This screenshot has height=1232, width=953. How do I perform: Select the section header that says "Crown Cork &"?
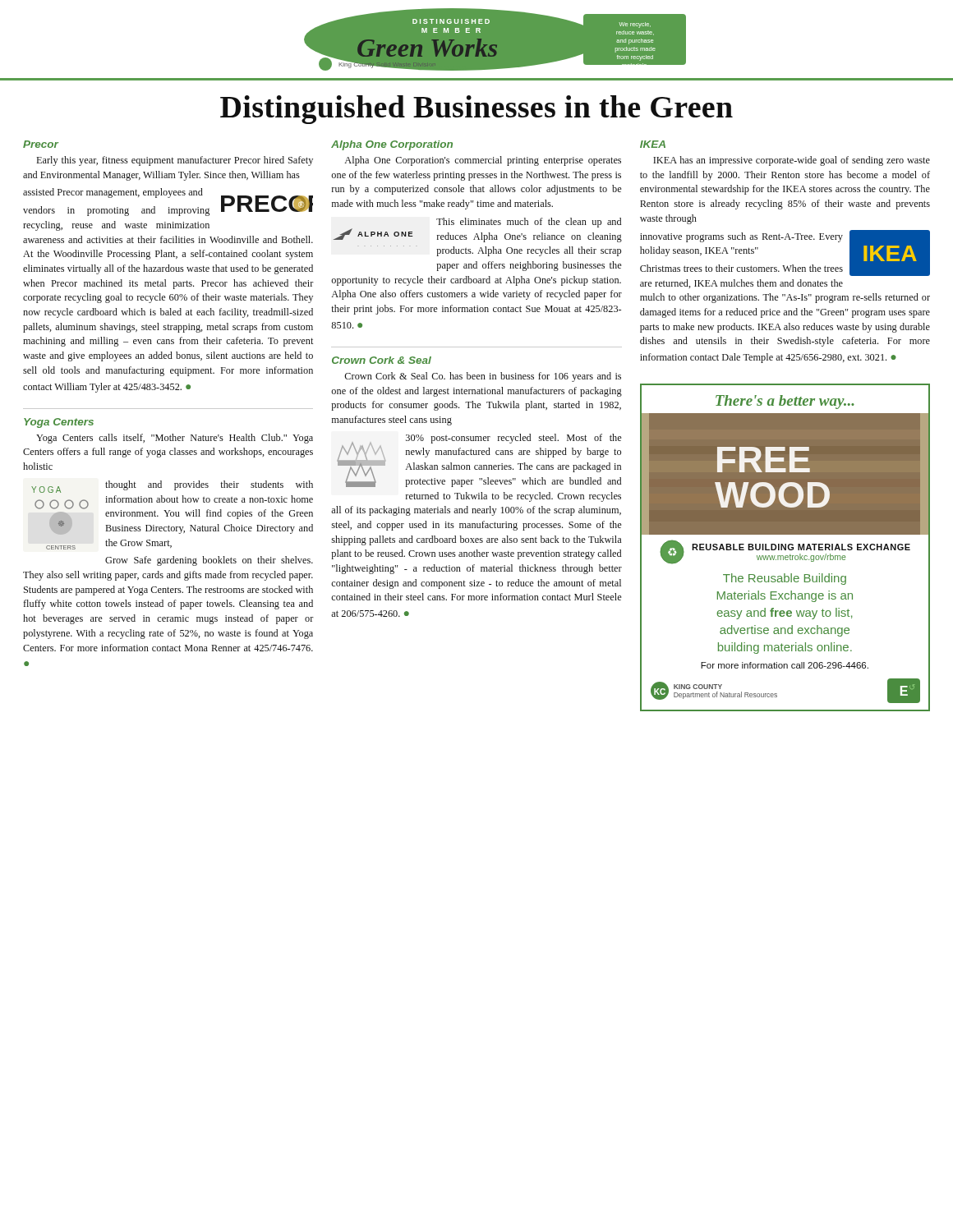[x=381, y=360]
